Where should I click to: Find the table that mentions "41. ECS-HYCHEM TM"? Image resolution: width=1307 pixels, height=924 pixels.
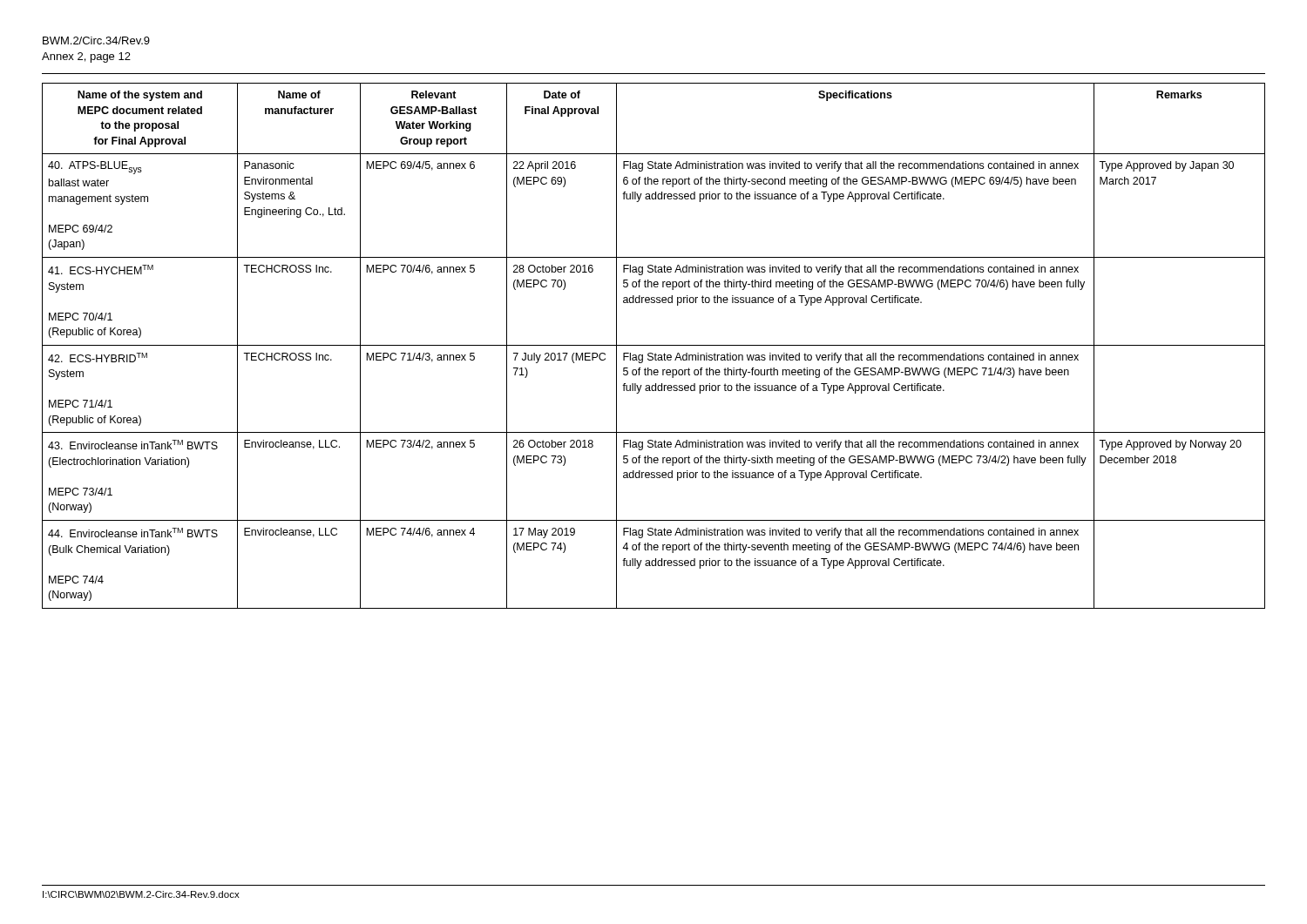[x=654, y=346]
